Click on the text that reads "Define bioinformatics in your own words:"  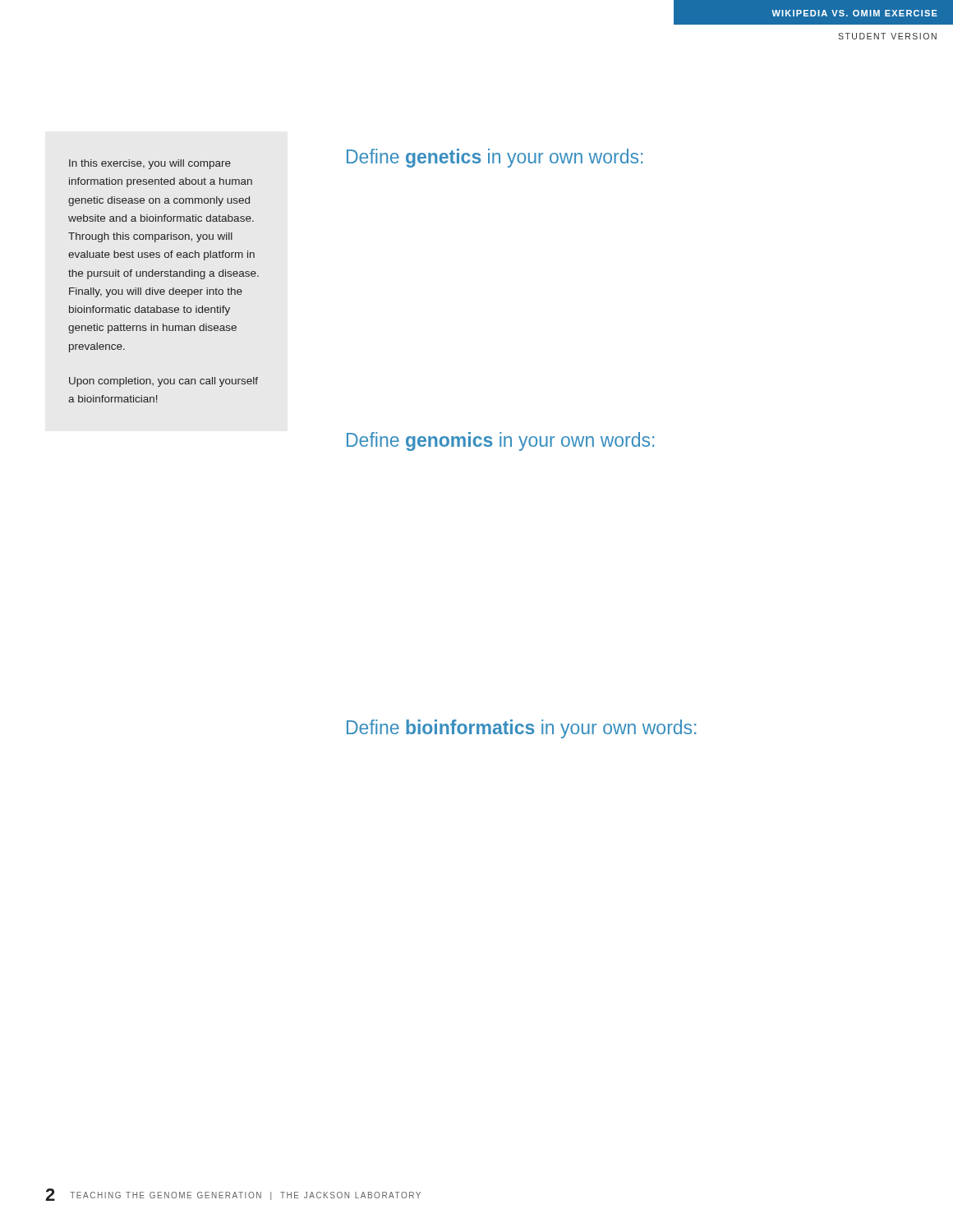pyautogui.click(x=521, y=728)
